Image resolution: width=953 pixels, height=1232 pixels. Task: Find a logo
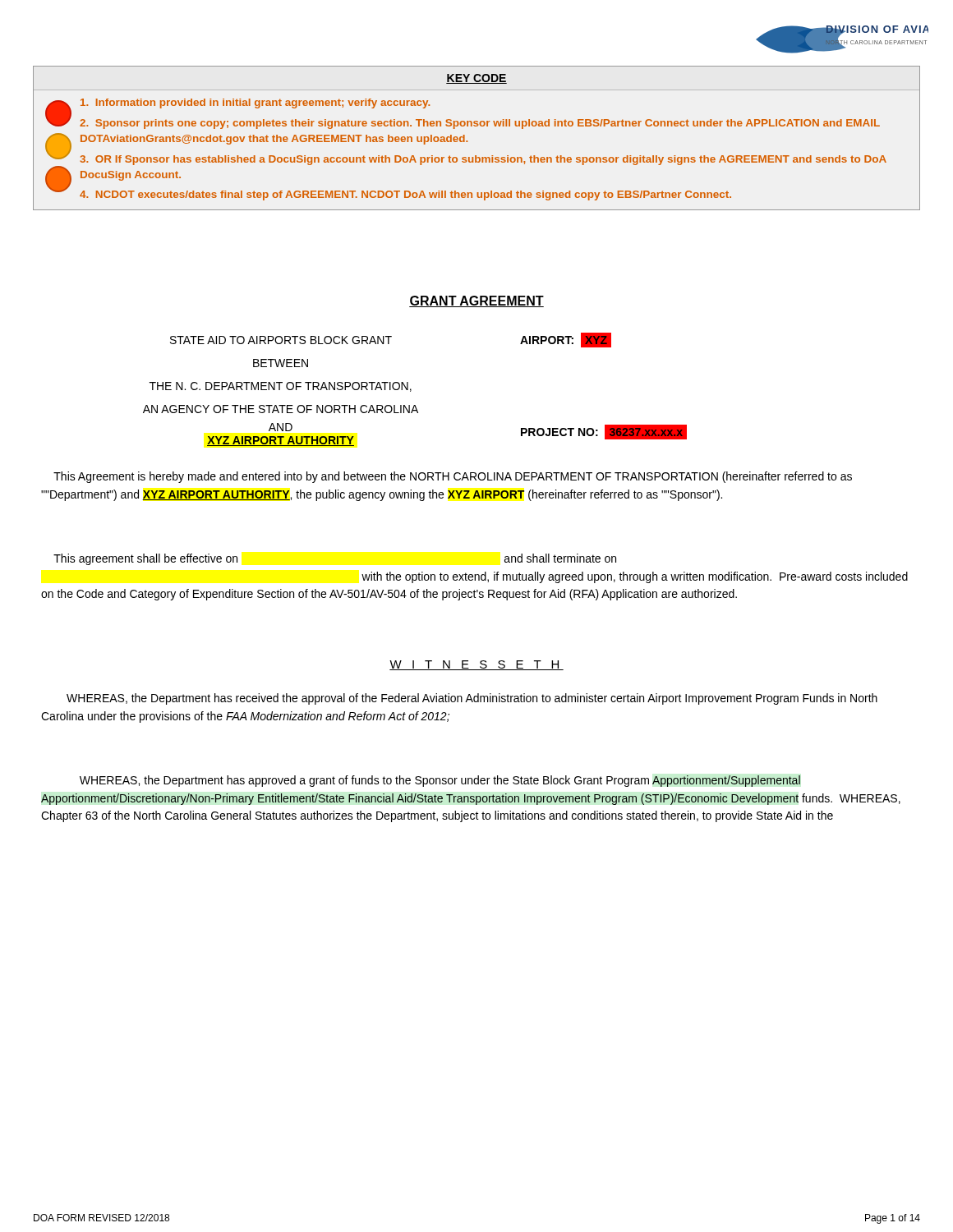(x=838, y=39)
